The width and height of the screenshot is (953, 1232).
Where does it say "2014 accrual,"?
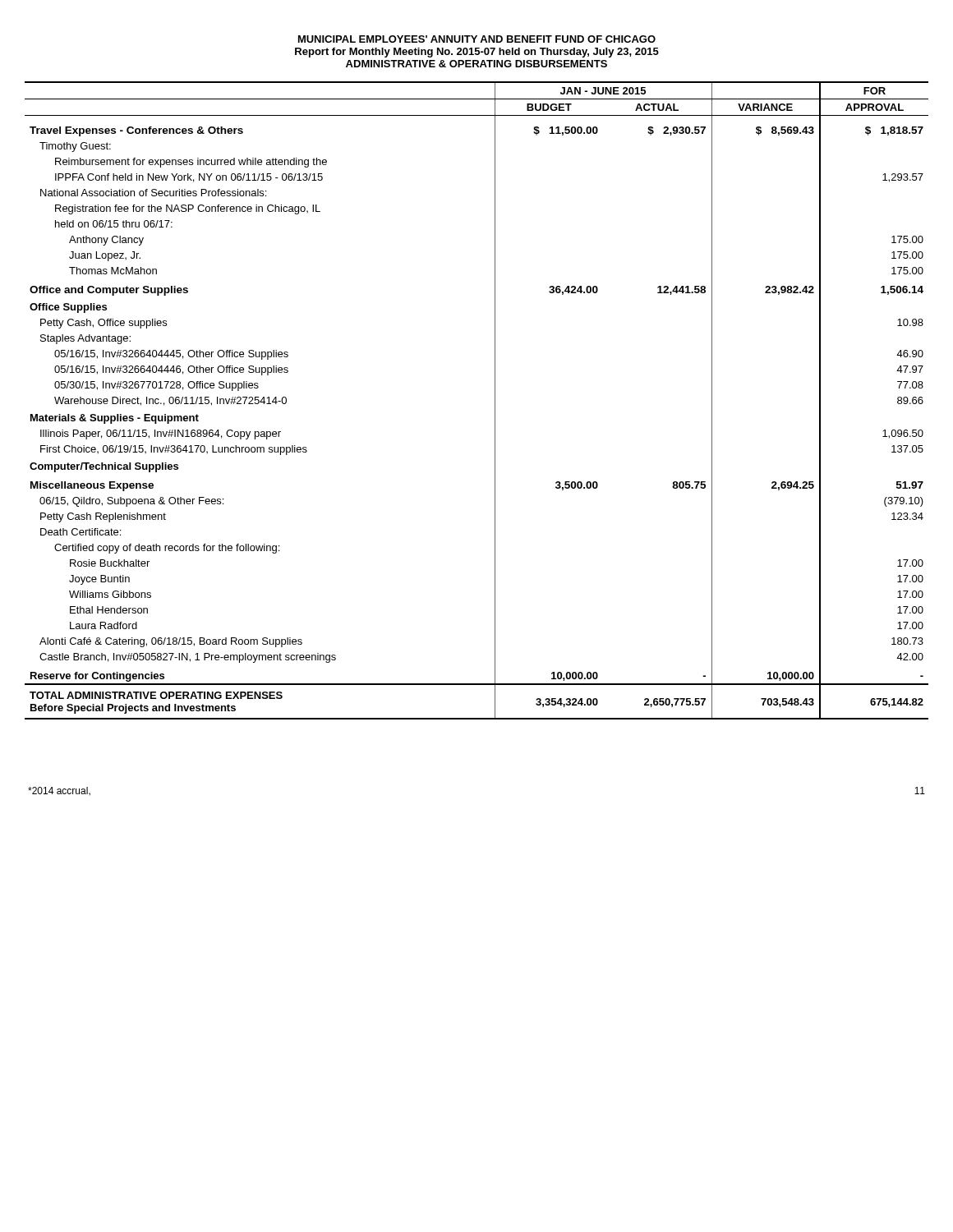[59, 791]
